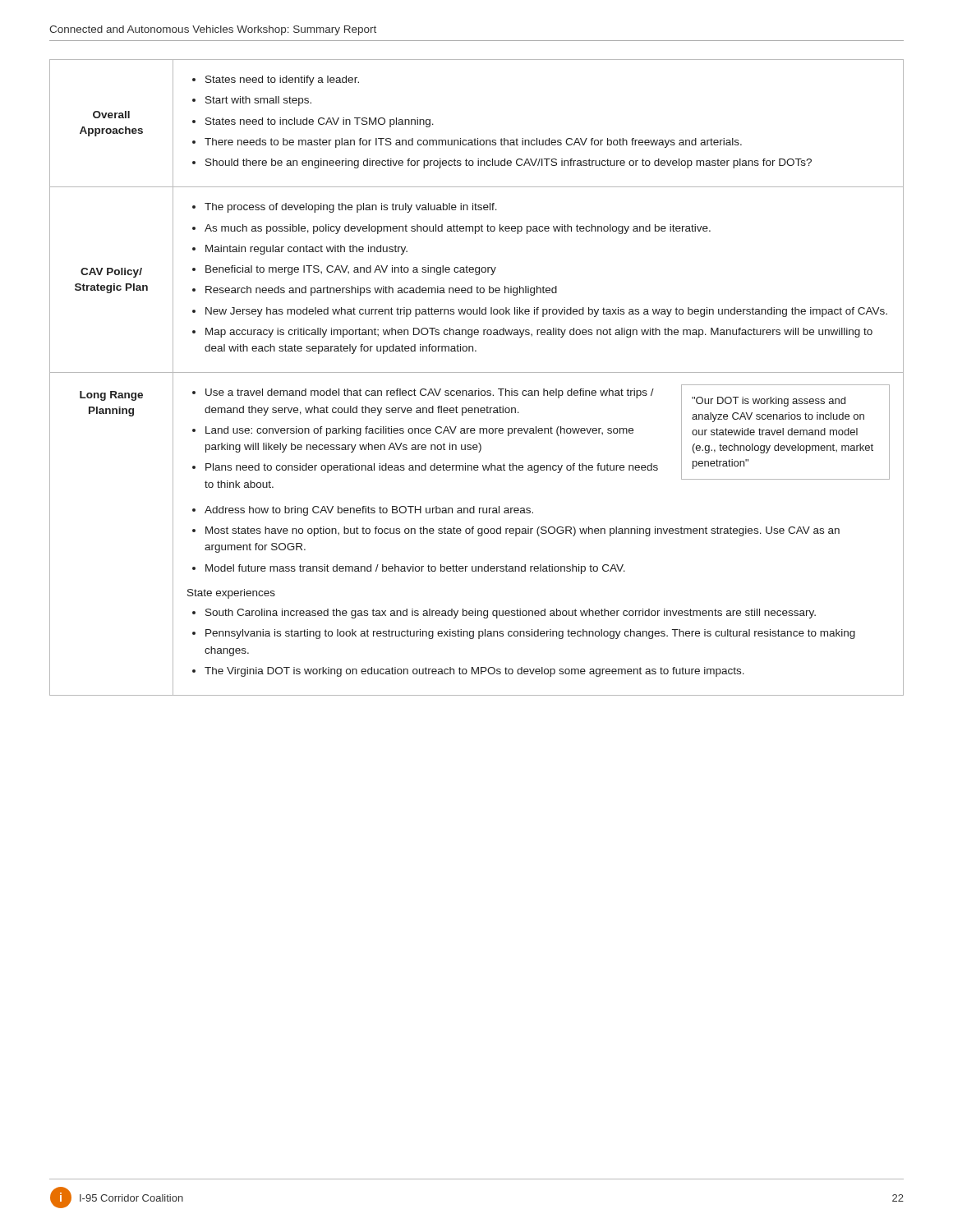Find the table that mentions "Long Range Planning"

476,377
